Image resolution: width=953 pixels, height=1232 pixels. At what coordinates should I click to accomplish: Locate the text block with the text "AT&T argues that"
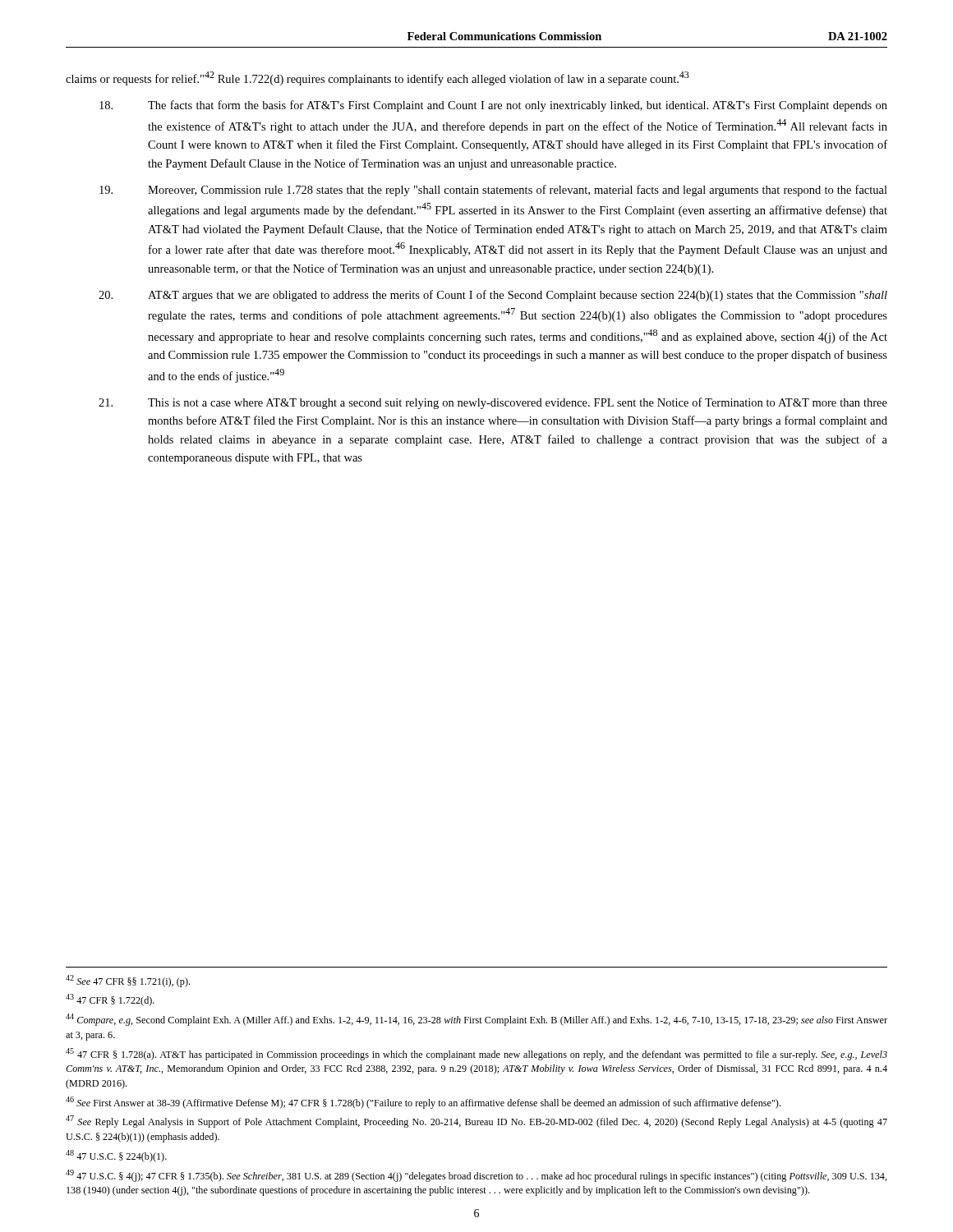click(x=476, y=335)
